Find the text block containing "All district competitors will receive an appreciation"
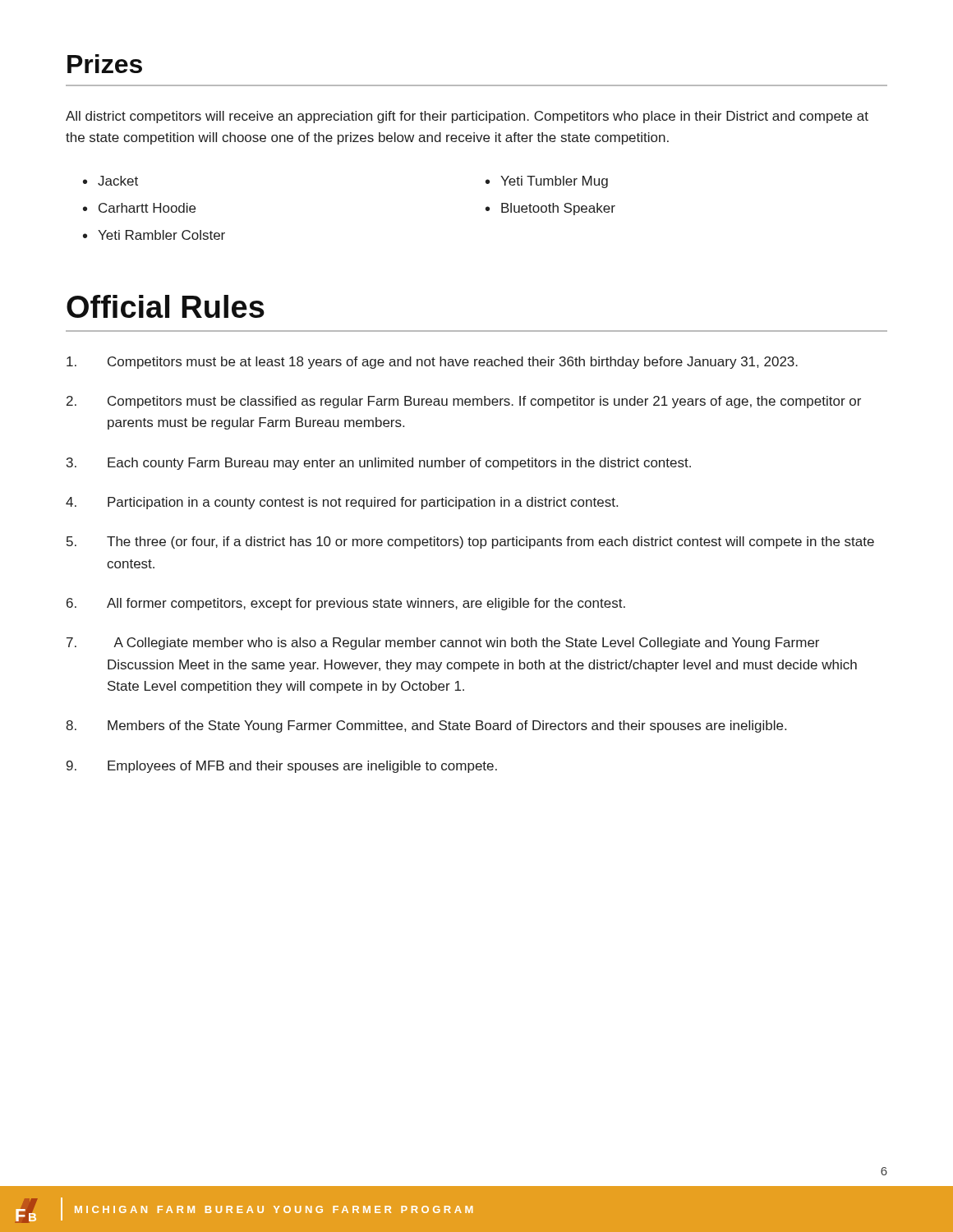The height and width of the screenshot is (1232, 953). pos(476,128)
